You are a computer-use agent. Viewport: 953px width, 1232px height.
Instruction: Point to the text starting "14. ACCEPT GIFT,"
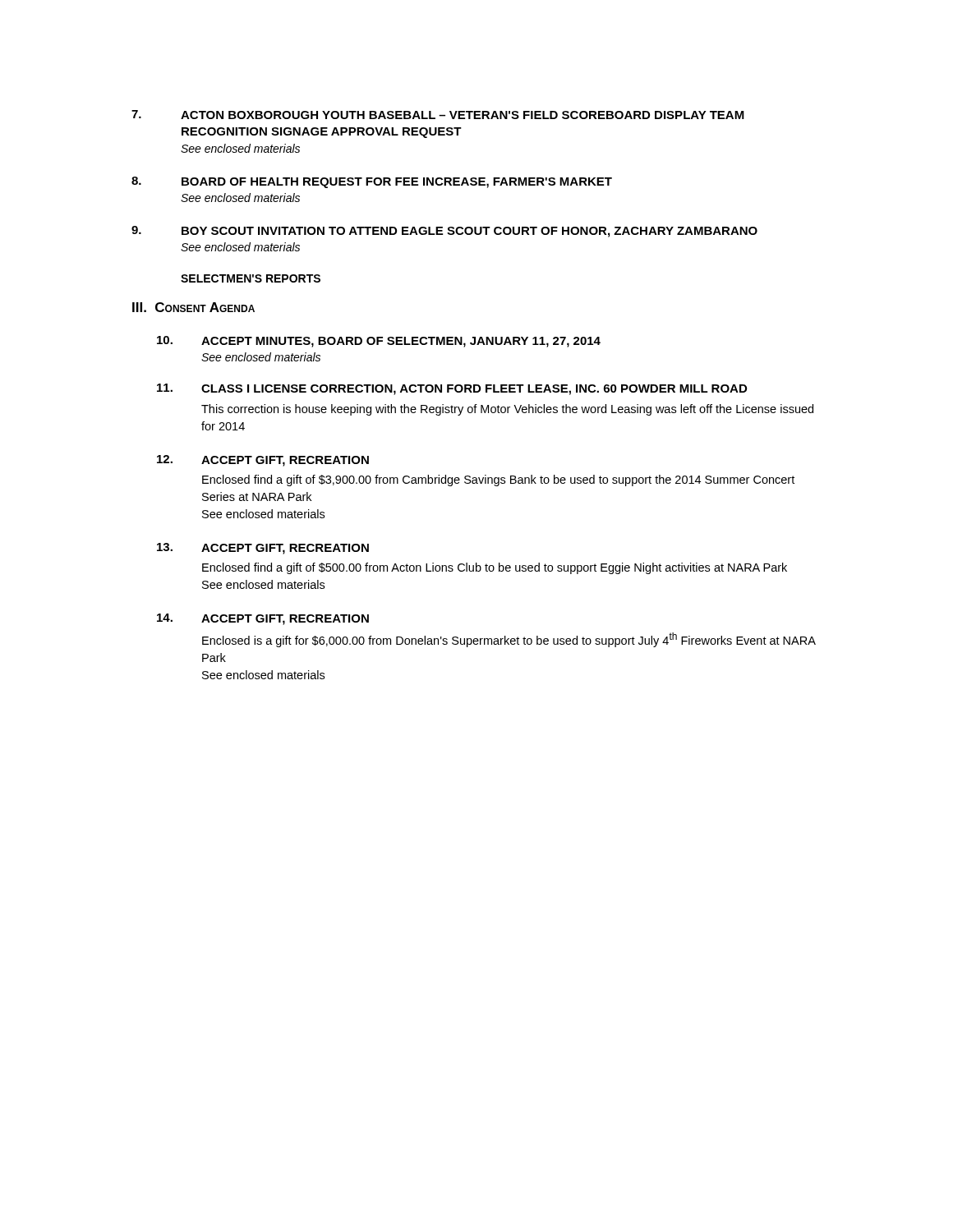pos(489,647)
